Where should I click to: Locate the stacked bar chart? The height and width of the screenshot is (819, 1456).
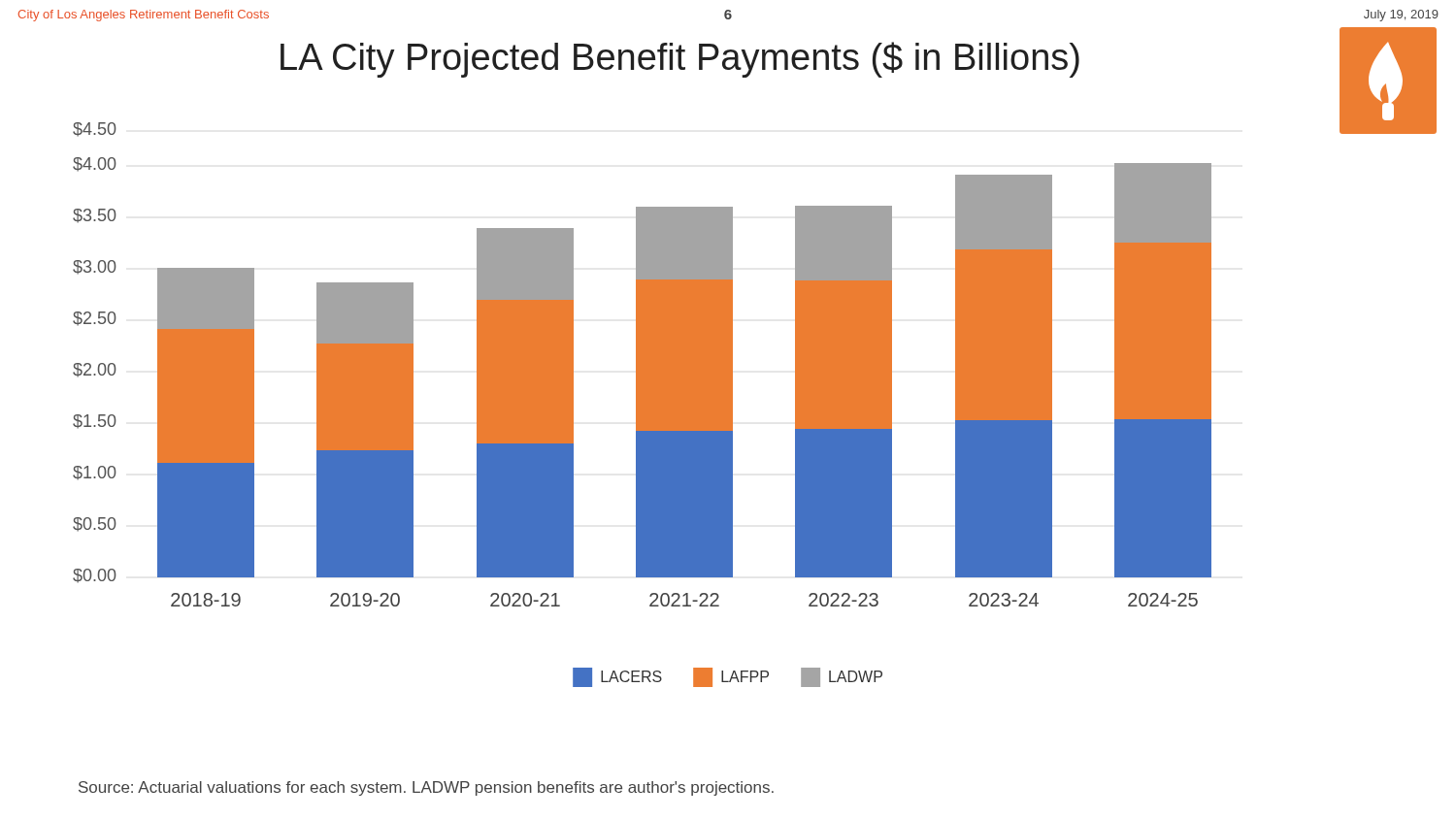[x=660, y=383]
